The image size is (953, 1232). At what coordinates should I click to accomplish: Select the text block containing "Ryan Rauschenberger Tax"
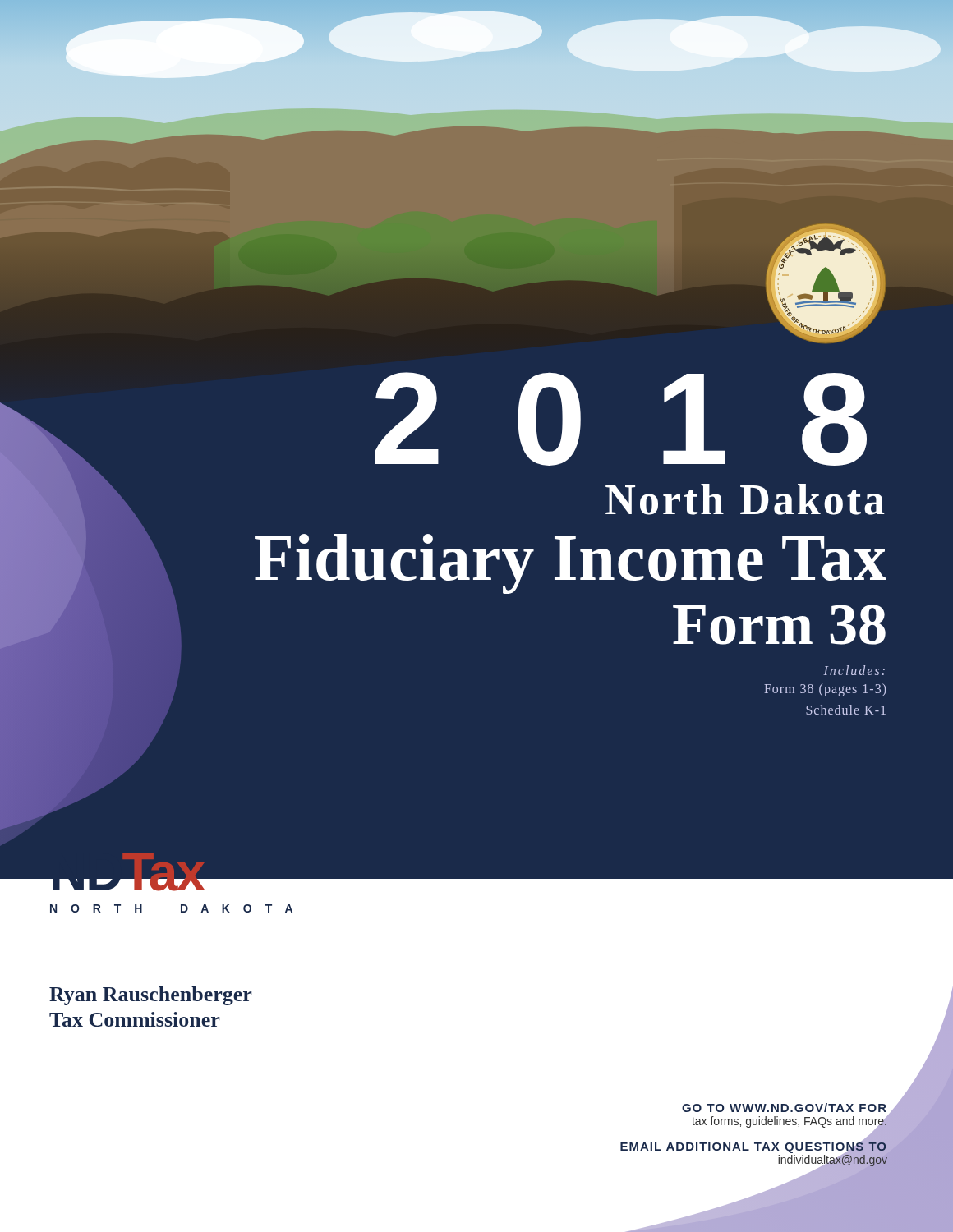click(151, 1007)
